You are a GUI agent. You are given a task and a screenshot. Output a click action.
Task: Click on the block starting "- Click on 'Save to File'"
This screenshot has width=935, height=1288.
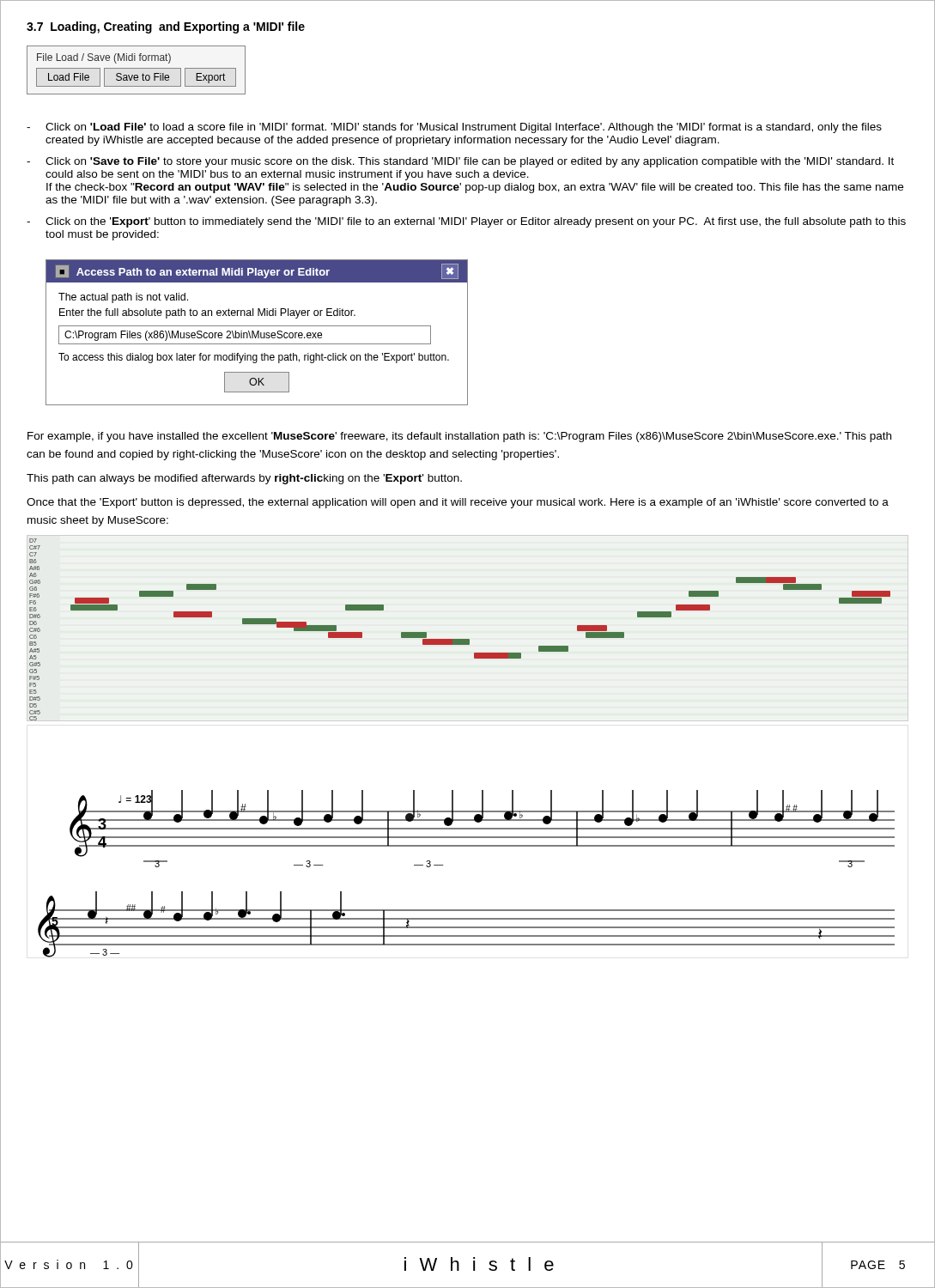coord(468,180)
